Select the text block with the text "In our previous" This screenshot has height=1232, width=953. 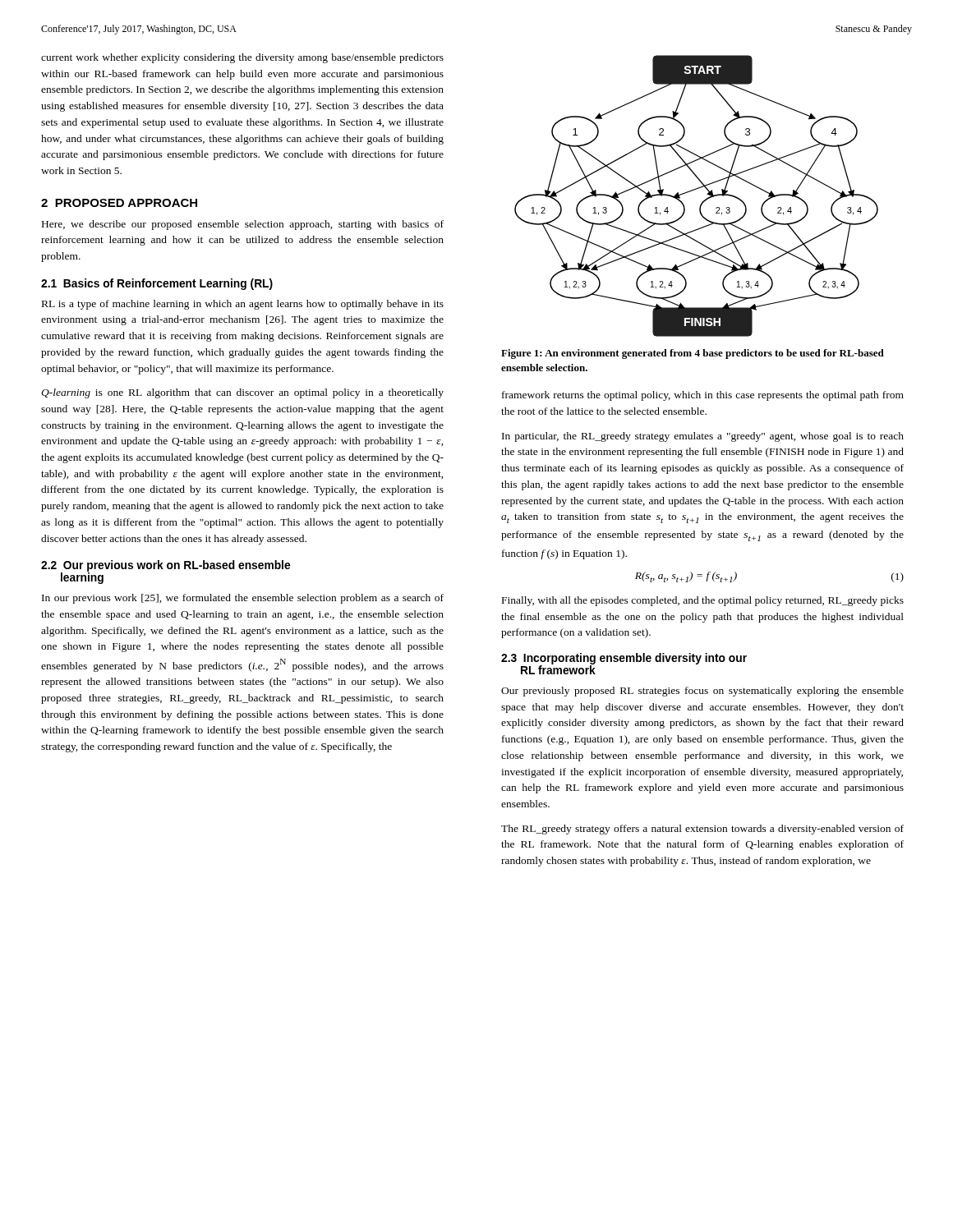tap(242, 672)
